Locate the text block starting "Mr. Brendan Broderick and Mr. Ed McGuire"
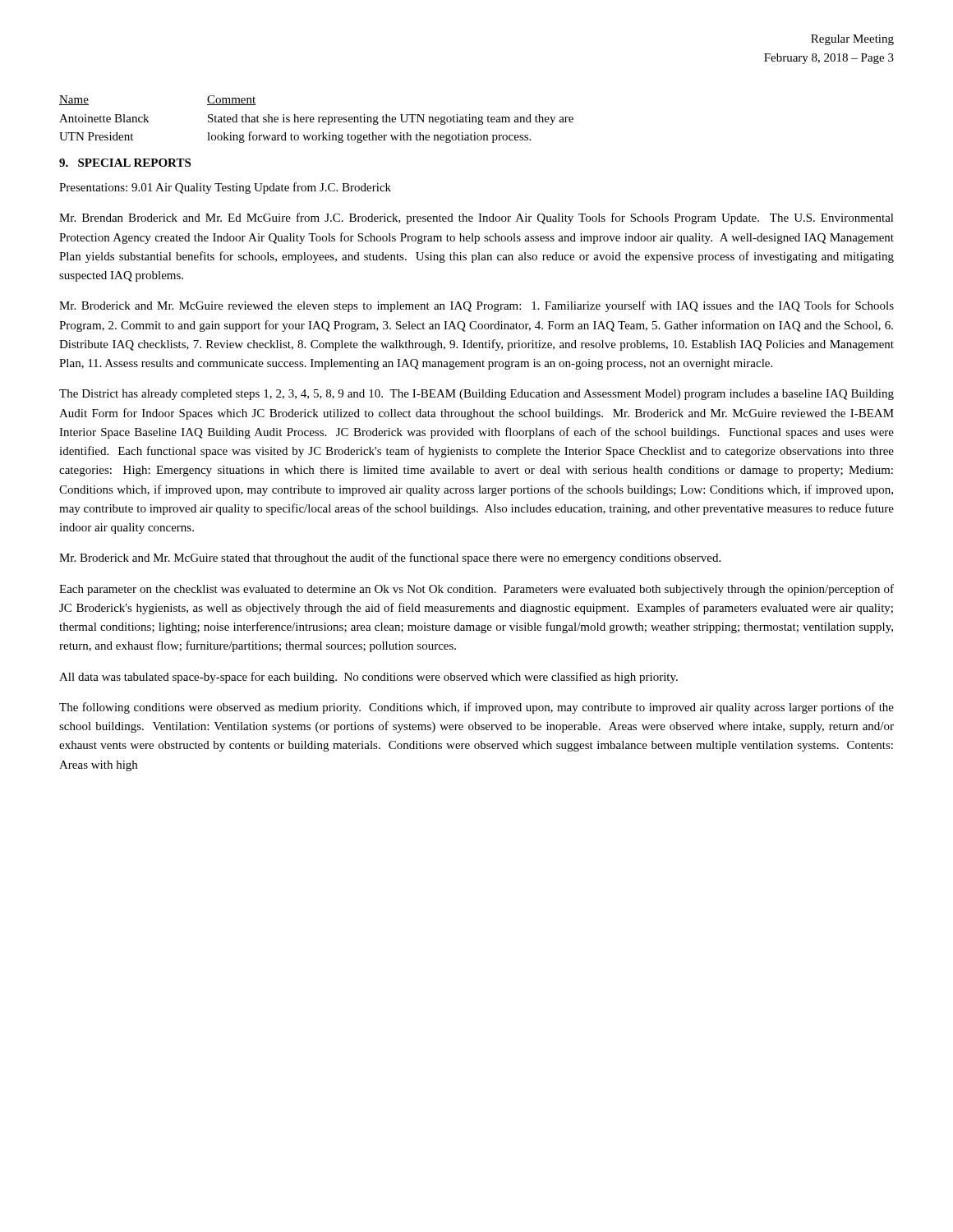 pos(476,247)
